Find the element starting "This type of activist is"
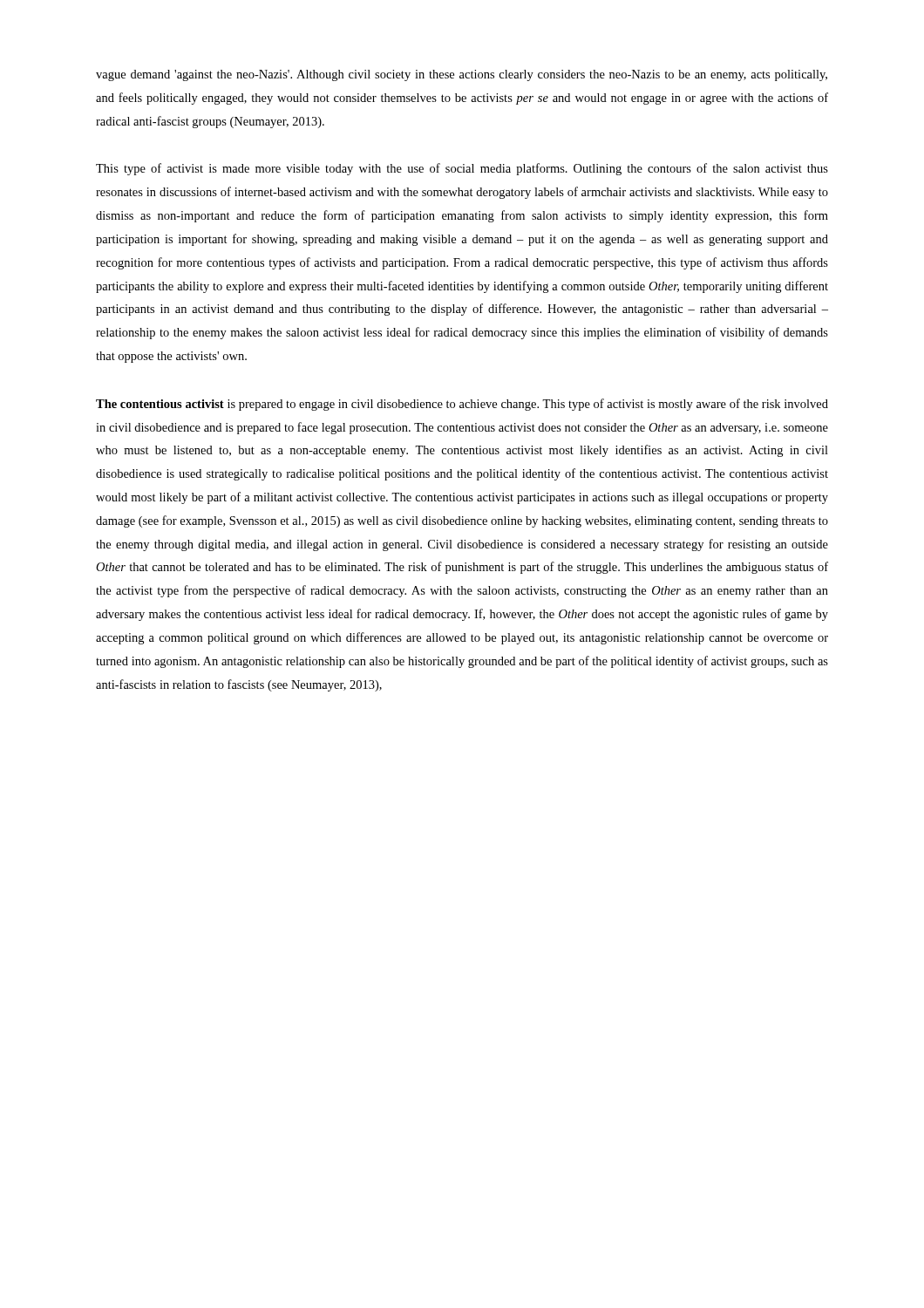Image resolution: width=924 pixels, height=1308 pixels. pyautogui.click(x=462, y=263)
